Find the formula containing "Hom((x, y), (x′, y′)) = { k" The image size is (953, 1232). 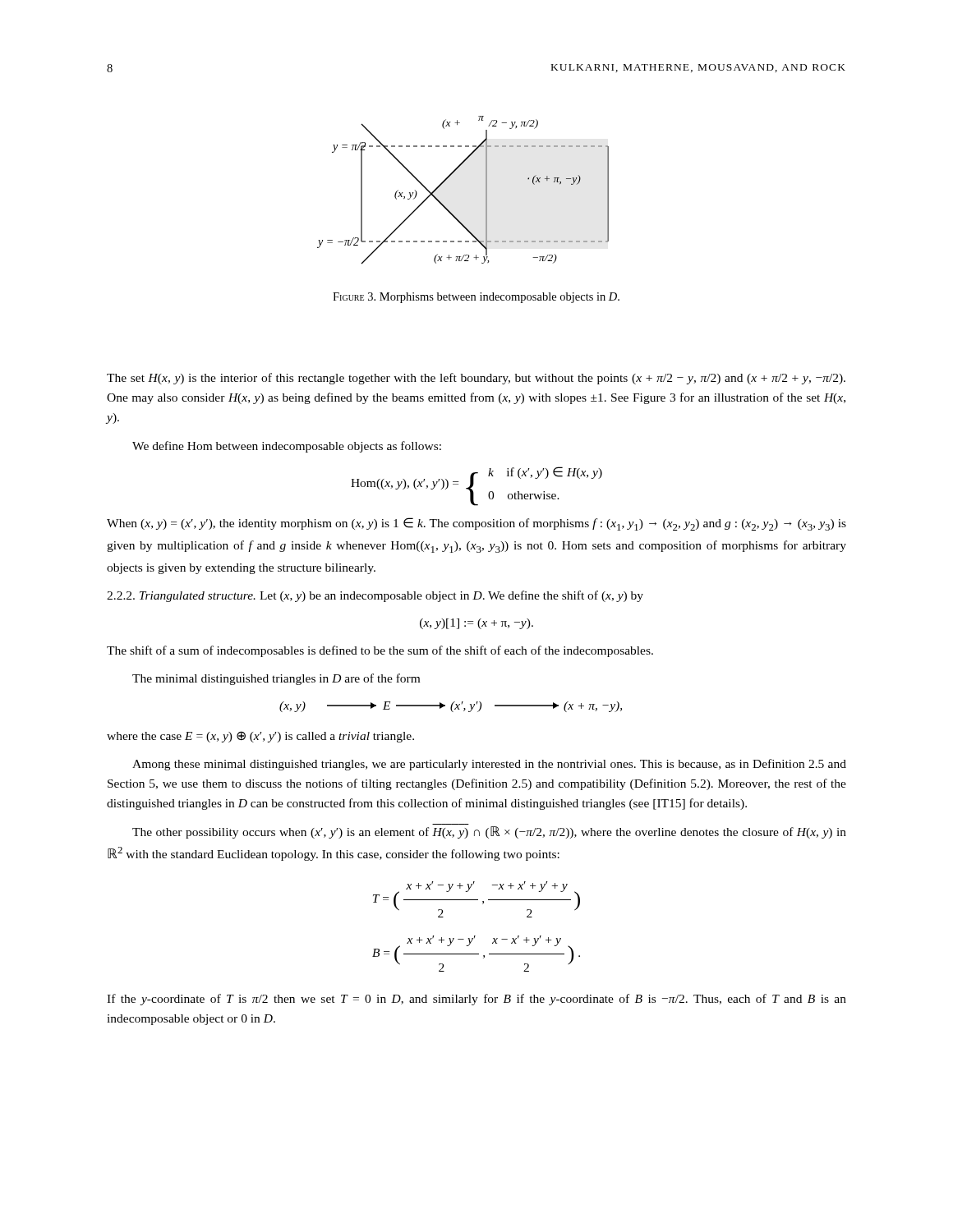pos(476,483)
